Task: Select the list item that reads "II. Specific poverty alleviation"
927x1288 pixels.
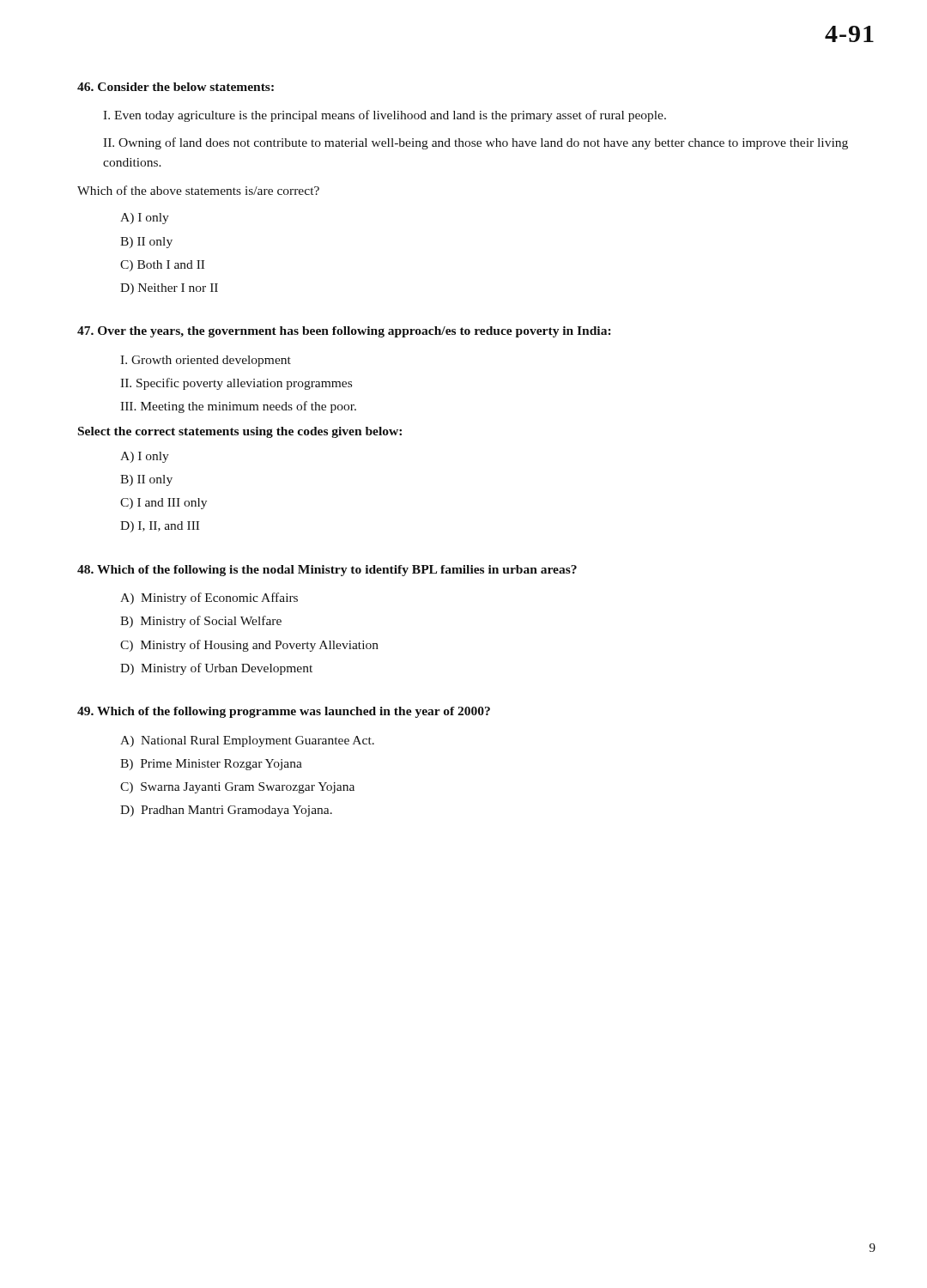Action: pyautogui.click(x=236, y=383)
